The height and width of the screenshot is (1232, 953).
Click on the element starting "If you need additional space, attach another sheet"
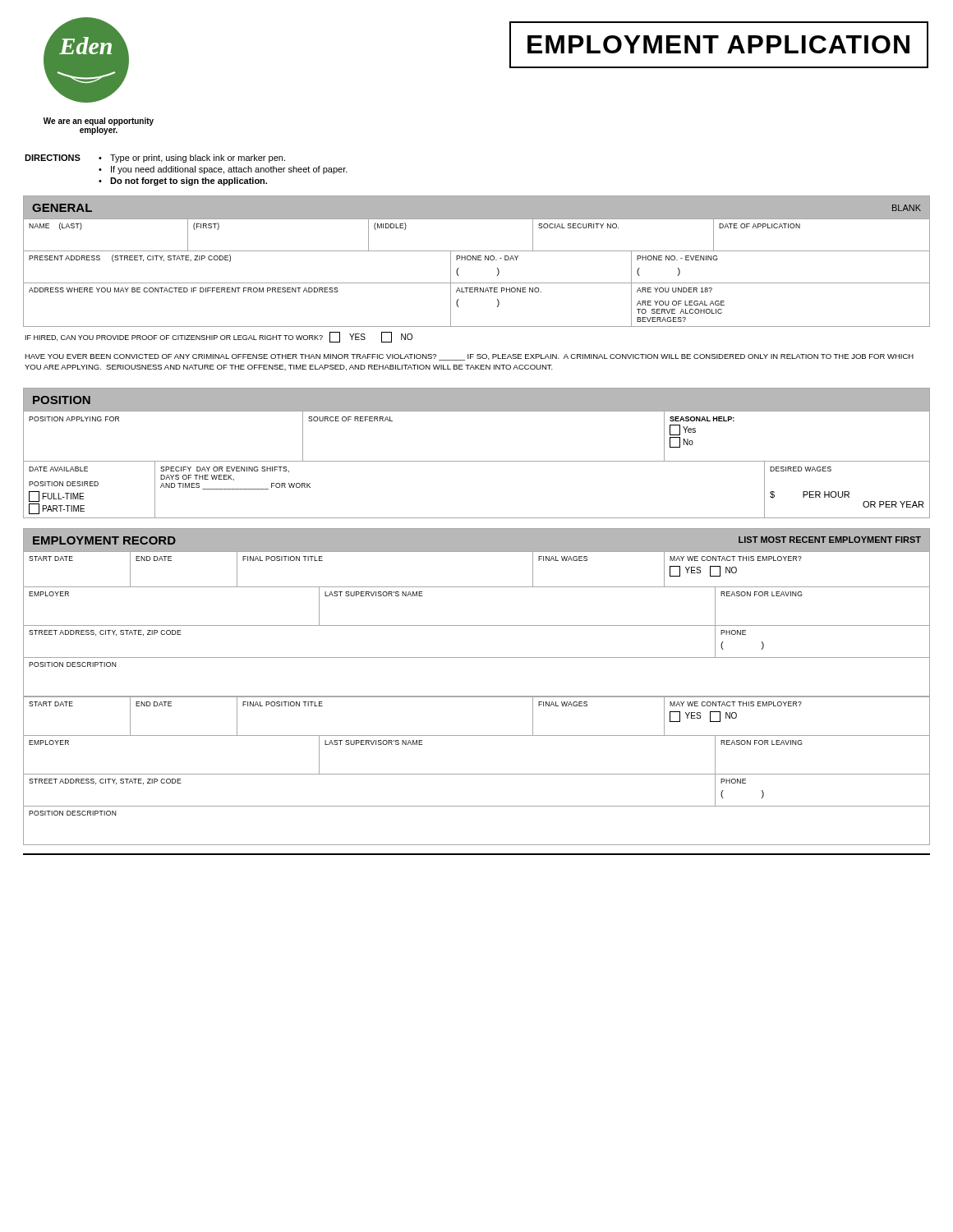click(229, 169)
